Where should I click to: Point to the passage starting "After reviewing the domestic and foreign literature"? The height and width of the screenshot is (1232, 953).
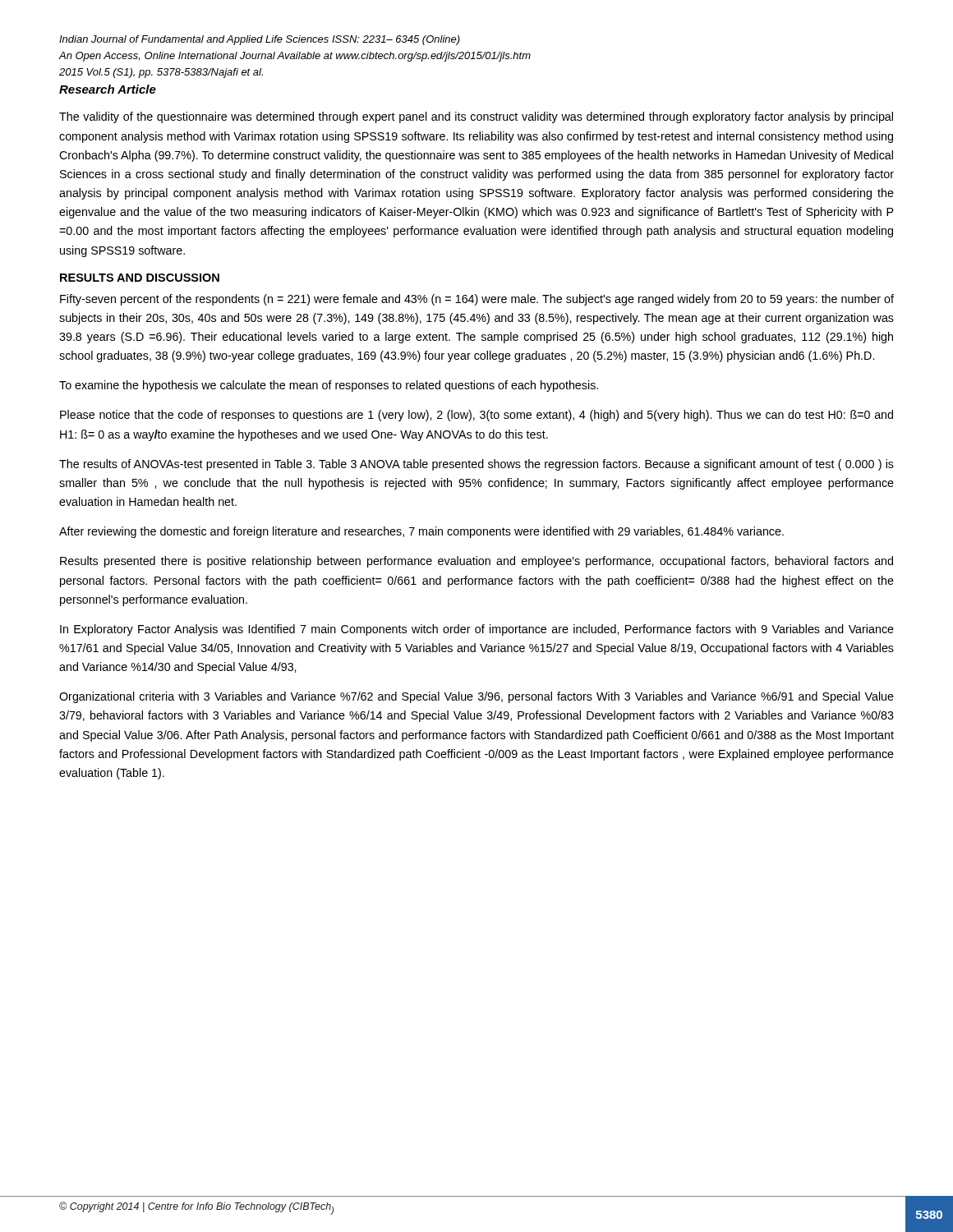(x=422, y=532)
